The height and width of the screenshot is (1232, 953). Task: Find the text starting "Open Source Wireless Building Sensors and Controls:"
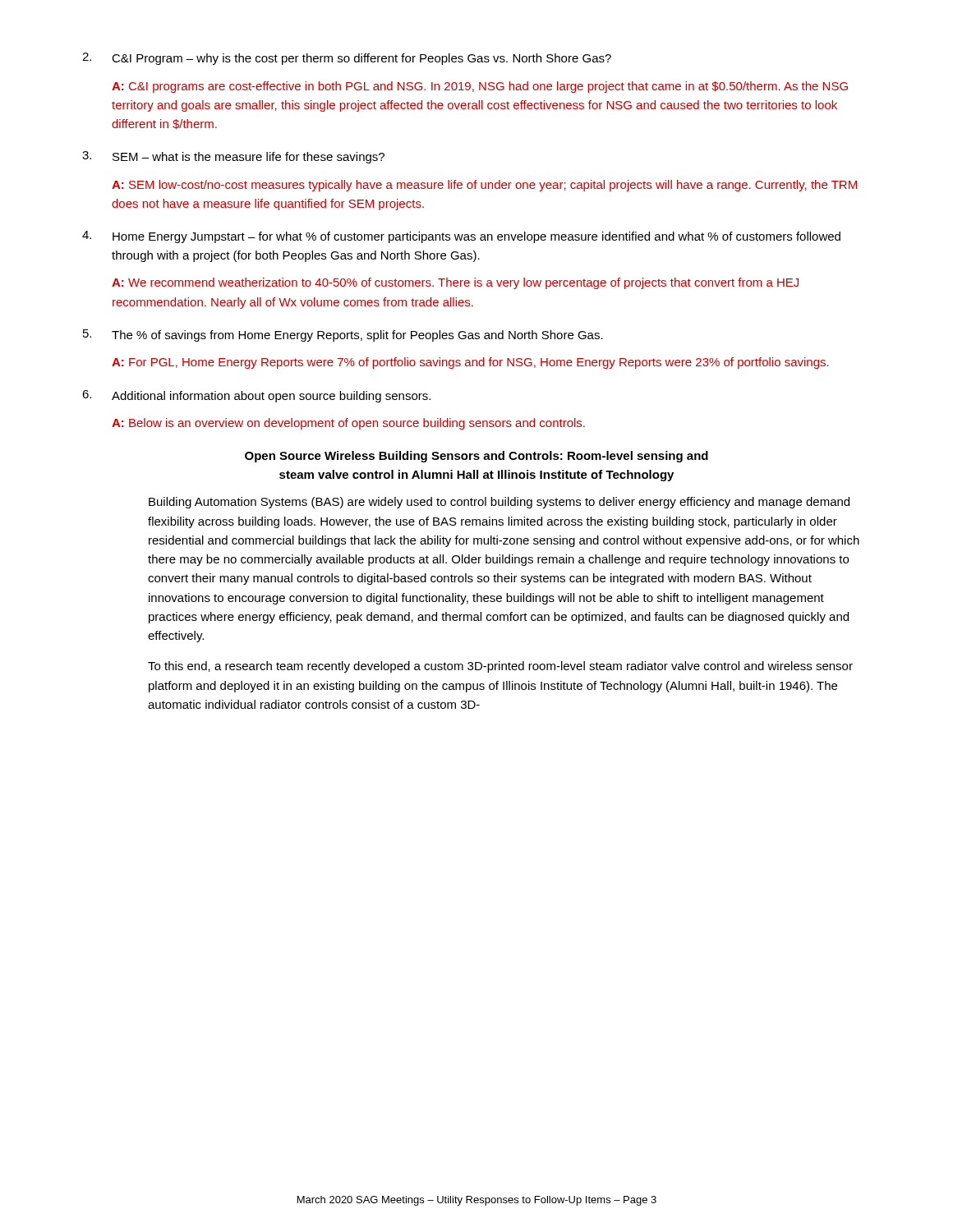[476, 465]
